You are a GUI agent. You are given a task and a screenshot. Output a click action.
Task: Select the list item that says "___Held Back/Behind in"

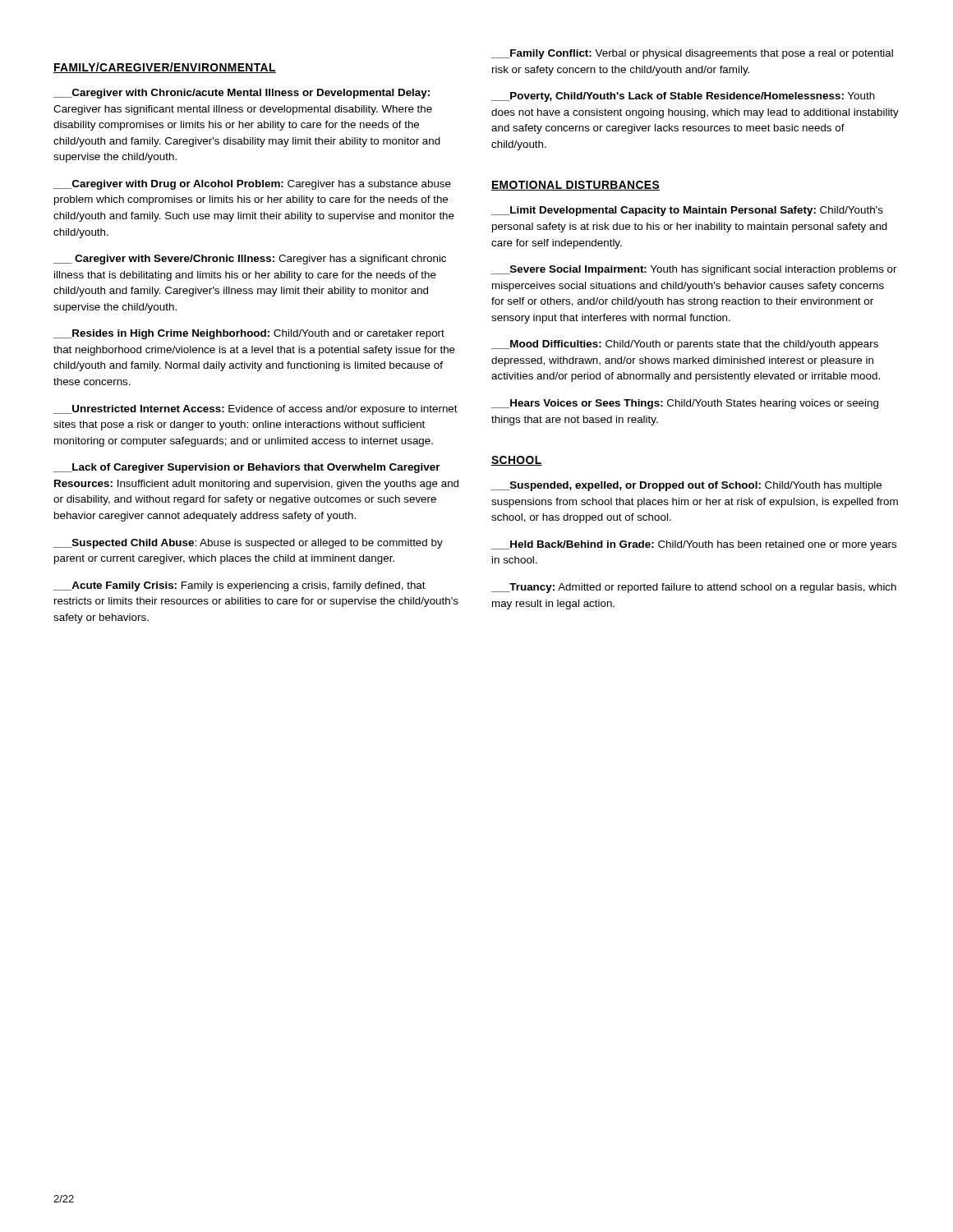coord(694,552)
